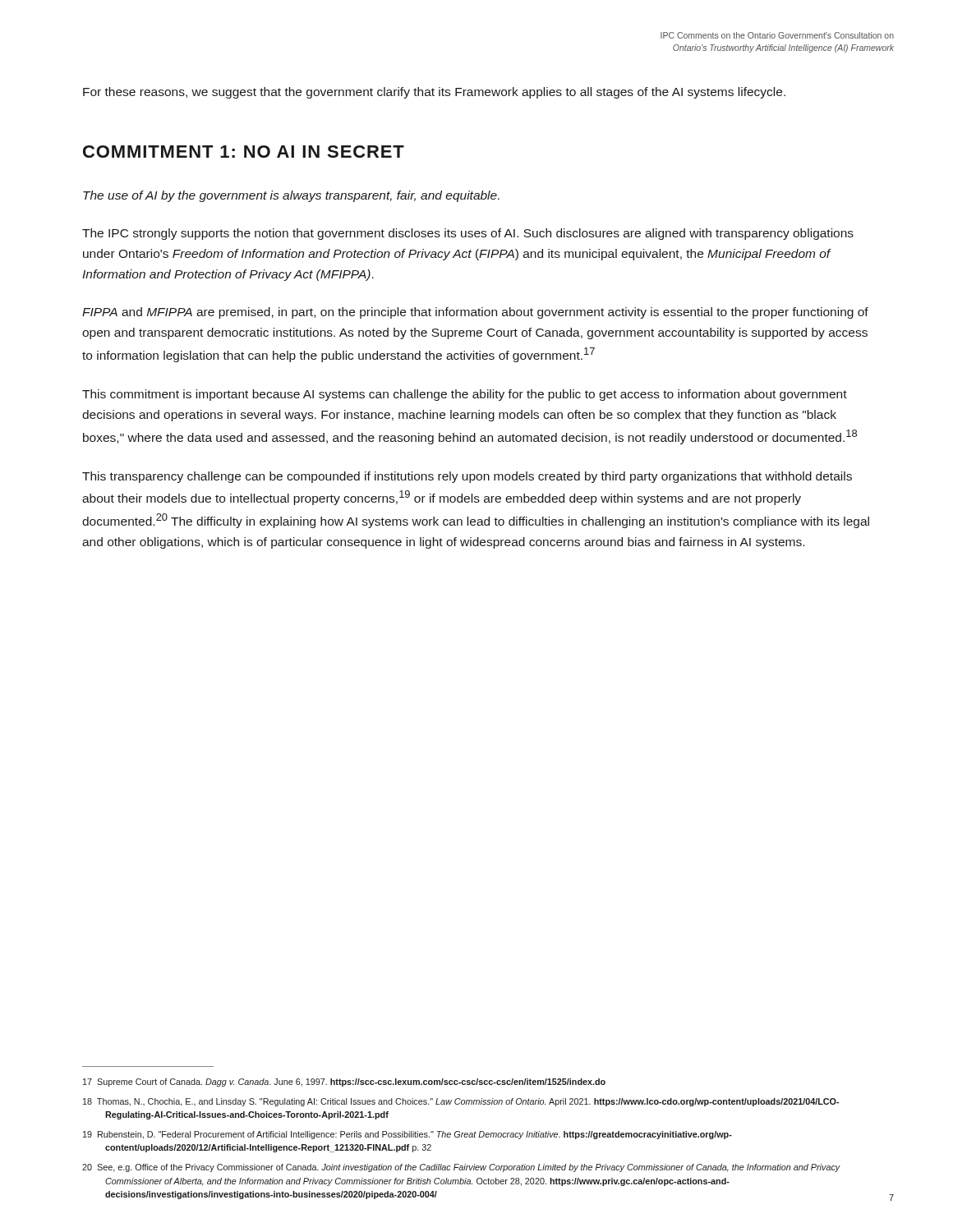Where is the passage that starts "This transparency challenge can be compounded if"?
The height and width of the screenshot is (1232, 953).
click(476, 509)
